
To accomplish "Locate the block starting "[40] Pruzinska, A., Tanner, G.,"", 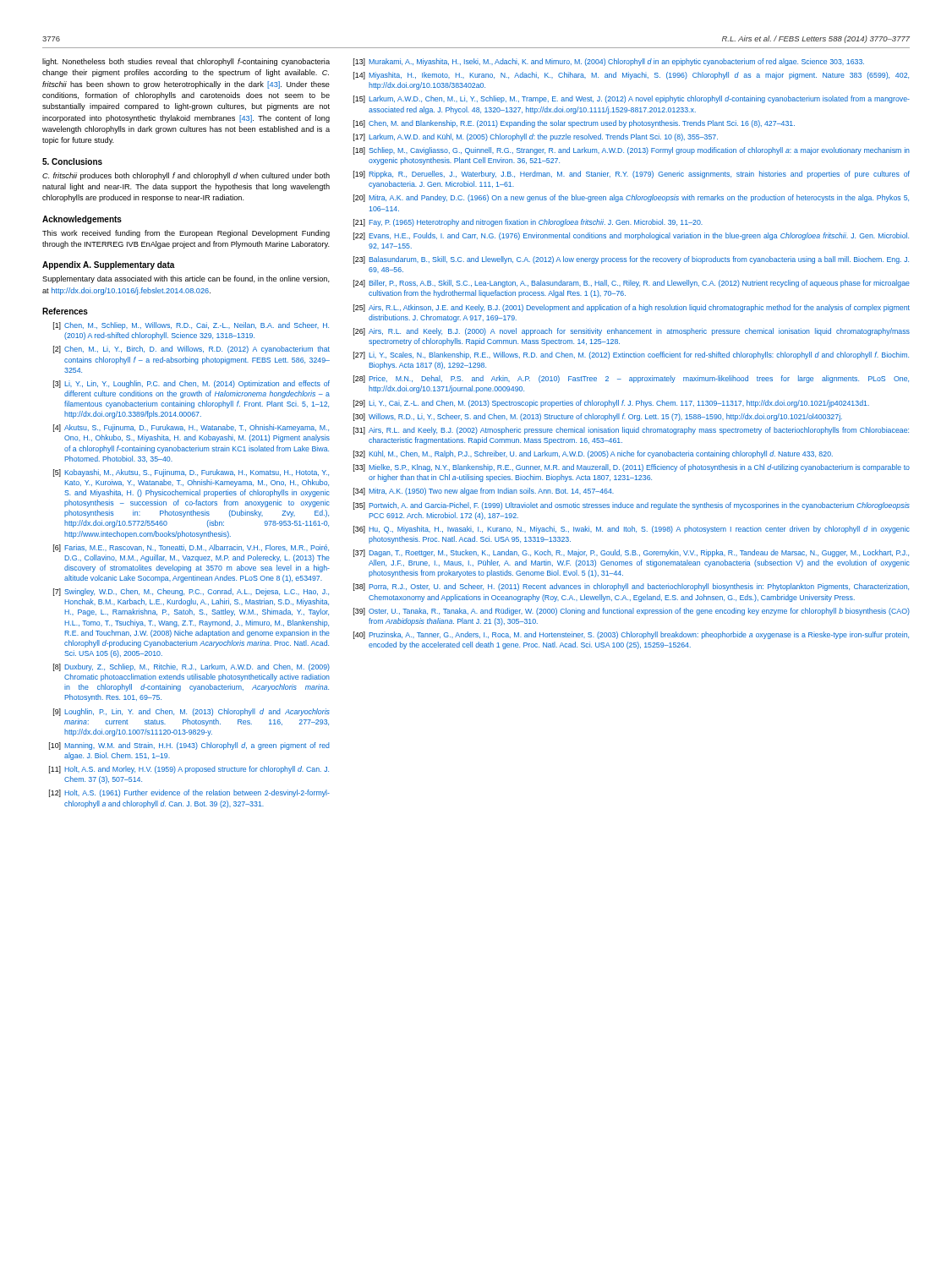I will [628, 640].
